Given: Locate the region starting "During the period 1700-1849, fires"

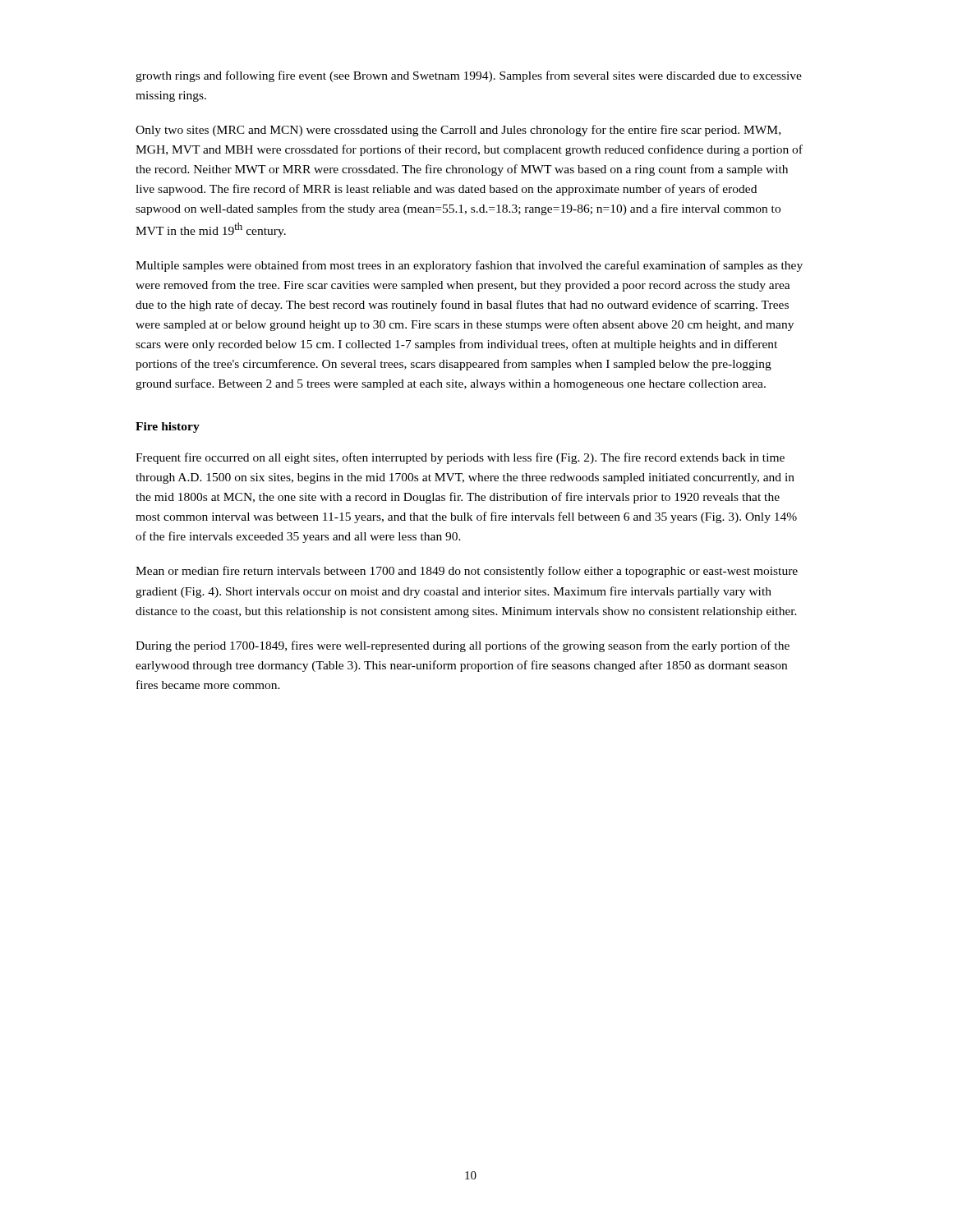Looking at the screenshot, I should (463, 664).
